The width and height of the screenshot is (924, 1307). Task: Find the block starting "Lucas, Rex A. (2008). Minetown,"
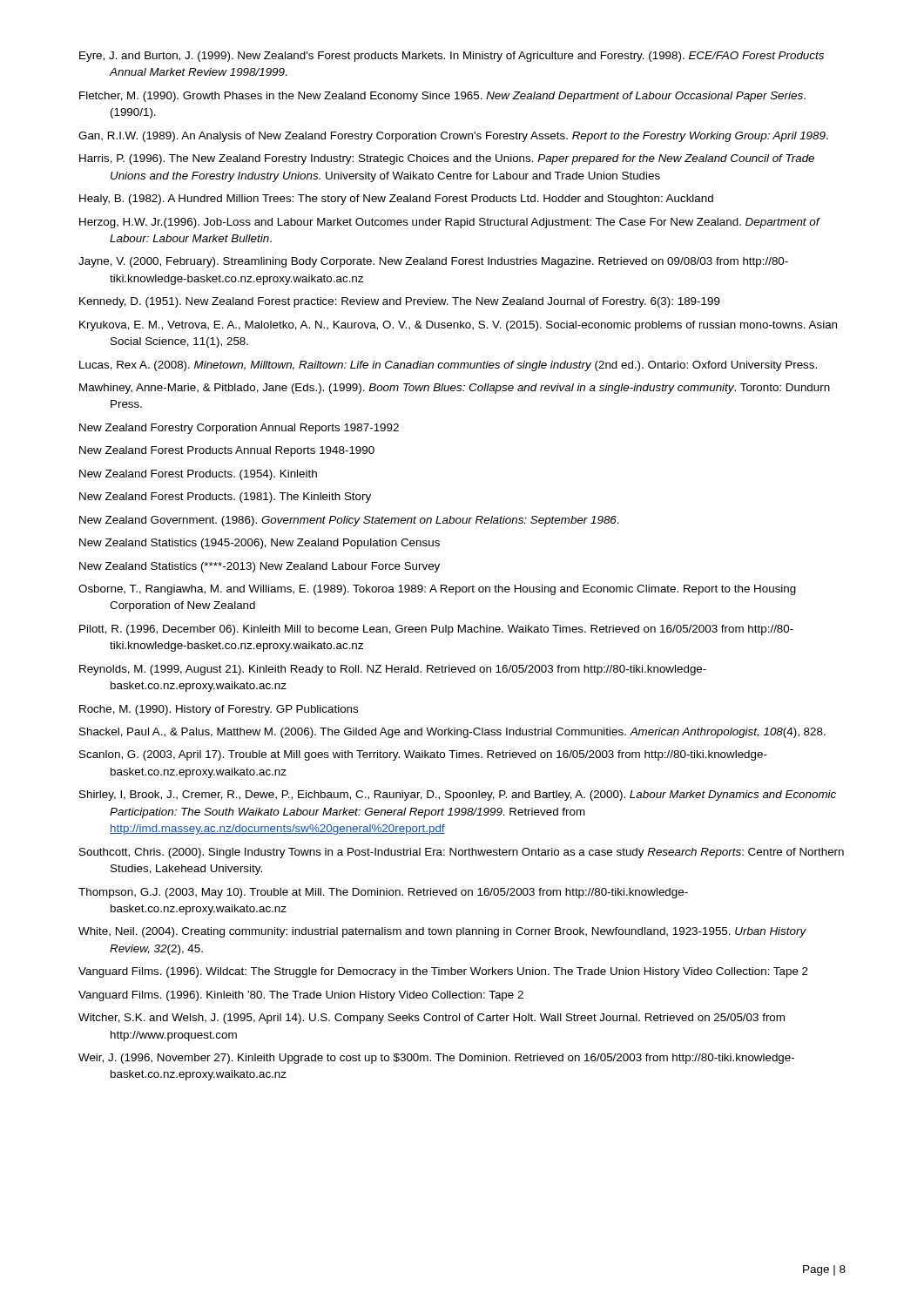tap(448, 364)
